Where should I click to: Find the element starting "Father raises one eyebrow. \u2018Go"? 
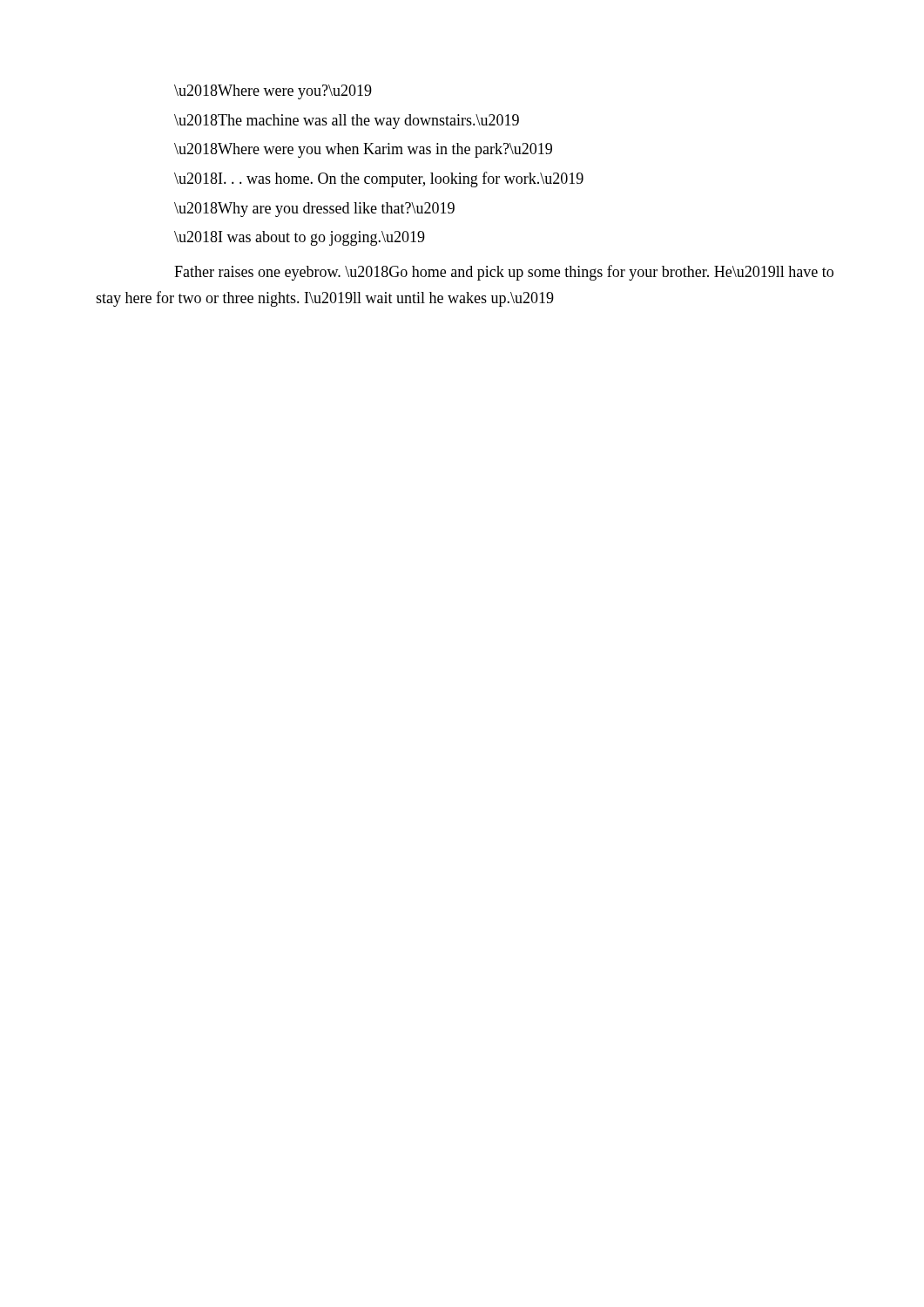tap(465, 285)
